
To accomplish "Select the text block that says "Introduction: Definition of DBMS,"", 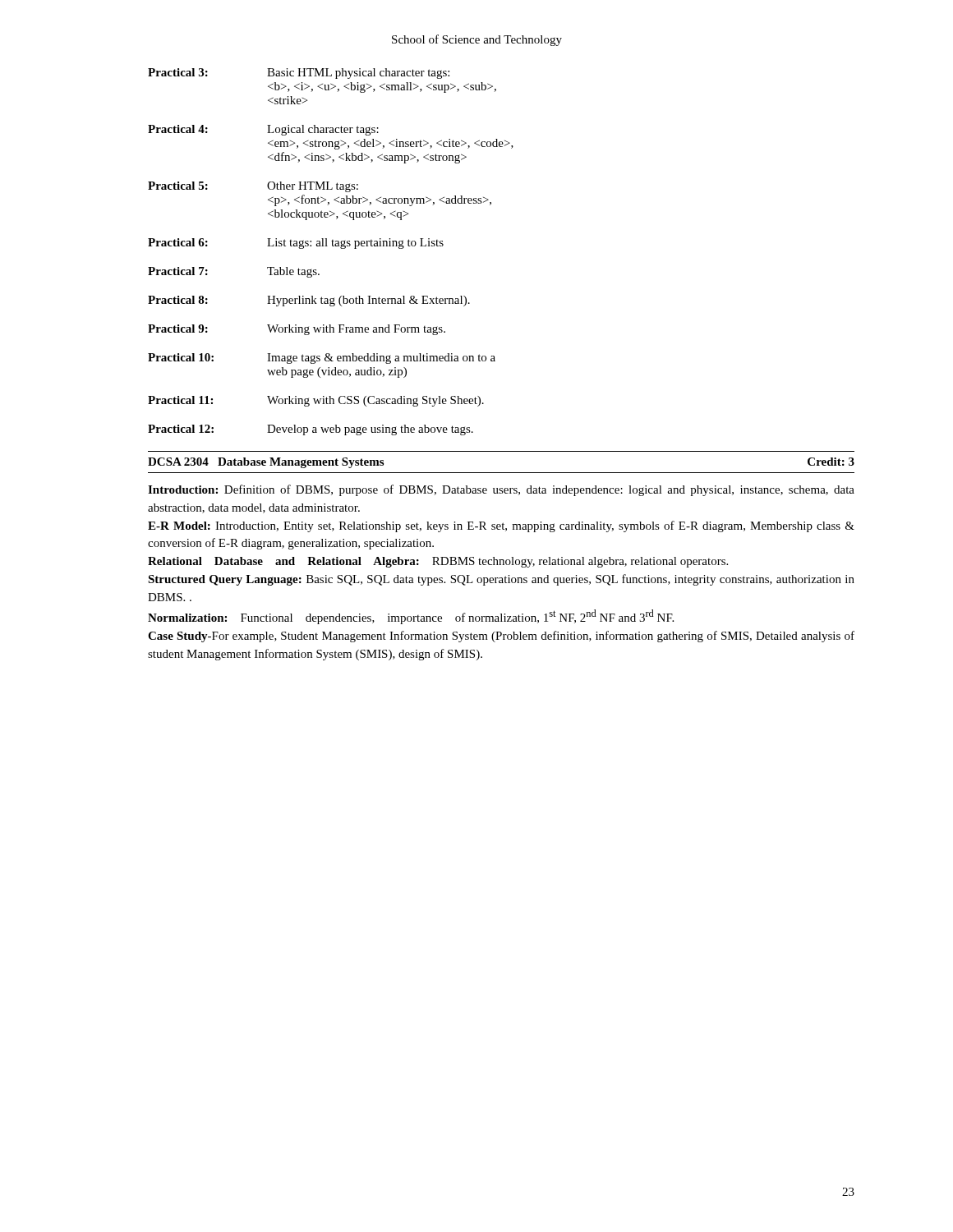I will pyautogui.click(x=501, y=572).
